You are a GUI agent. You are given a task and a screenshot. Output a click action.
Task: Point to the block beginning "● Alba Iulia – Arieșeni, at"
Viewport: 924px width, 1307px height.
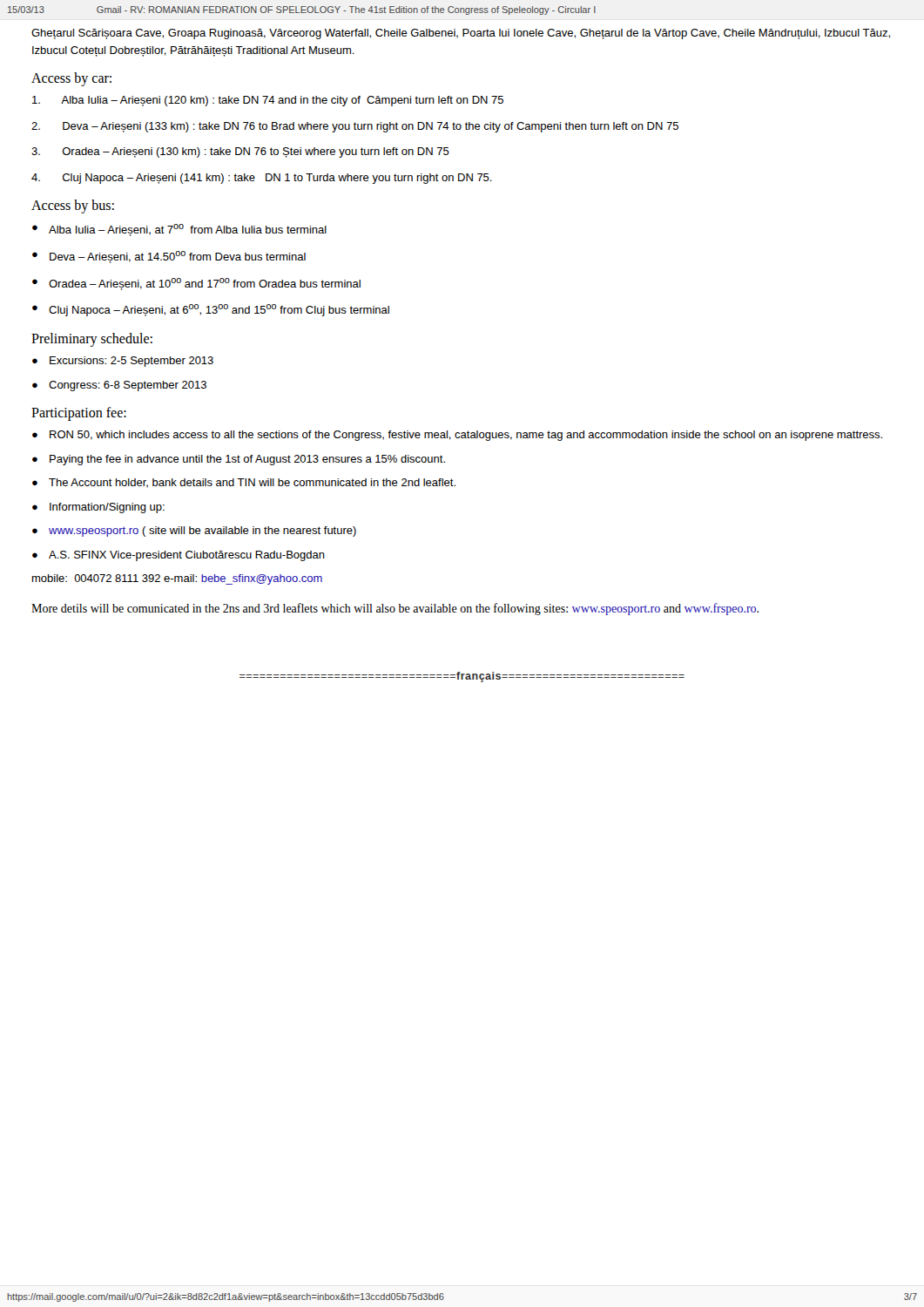click(x=179, y=229)
